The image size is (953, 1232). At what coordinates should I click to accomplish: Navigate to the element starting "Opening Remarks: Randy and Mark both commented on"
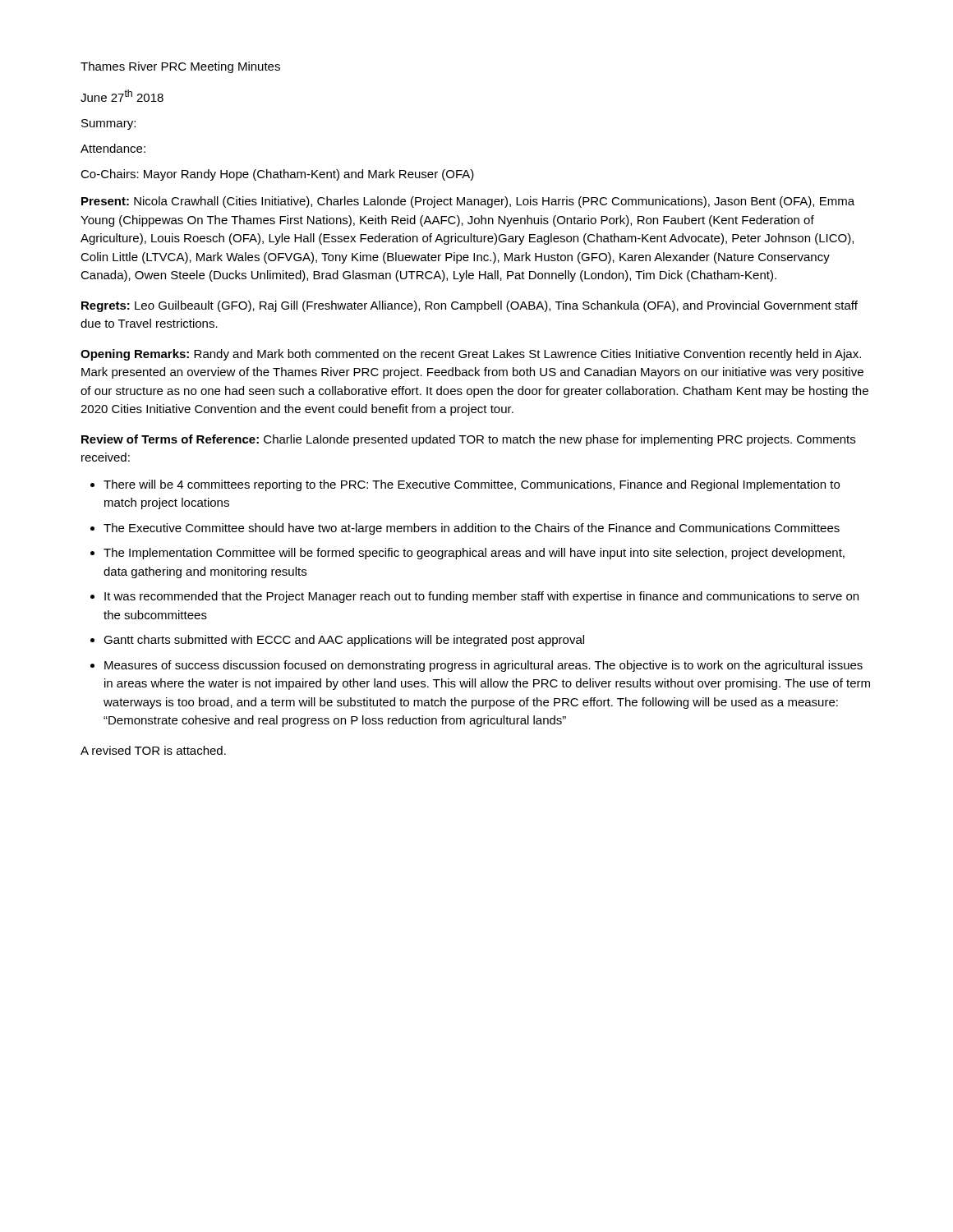(475, 381)
